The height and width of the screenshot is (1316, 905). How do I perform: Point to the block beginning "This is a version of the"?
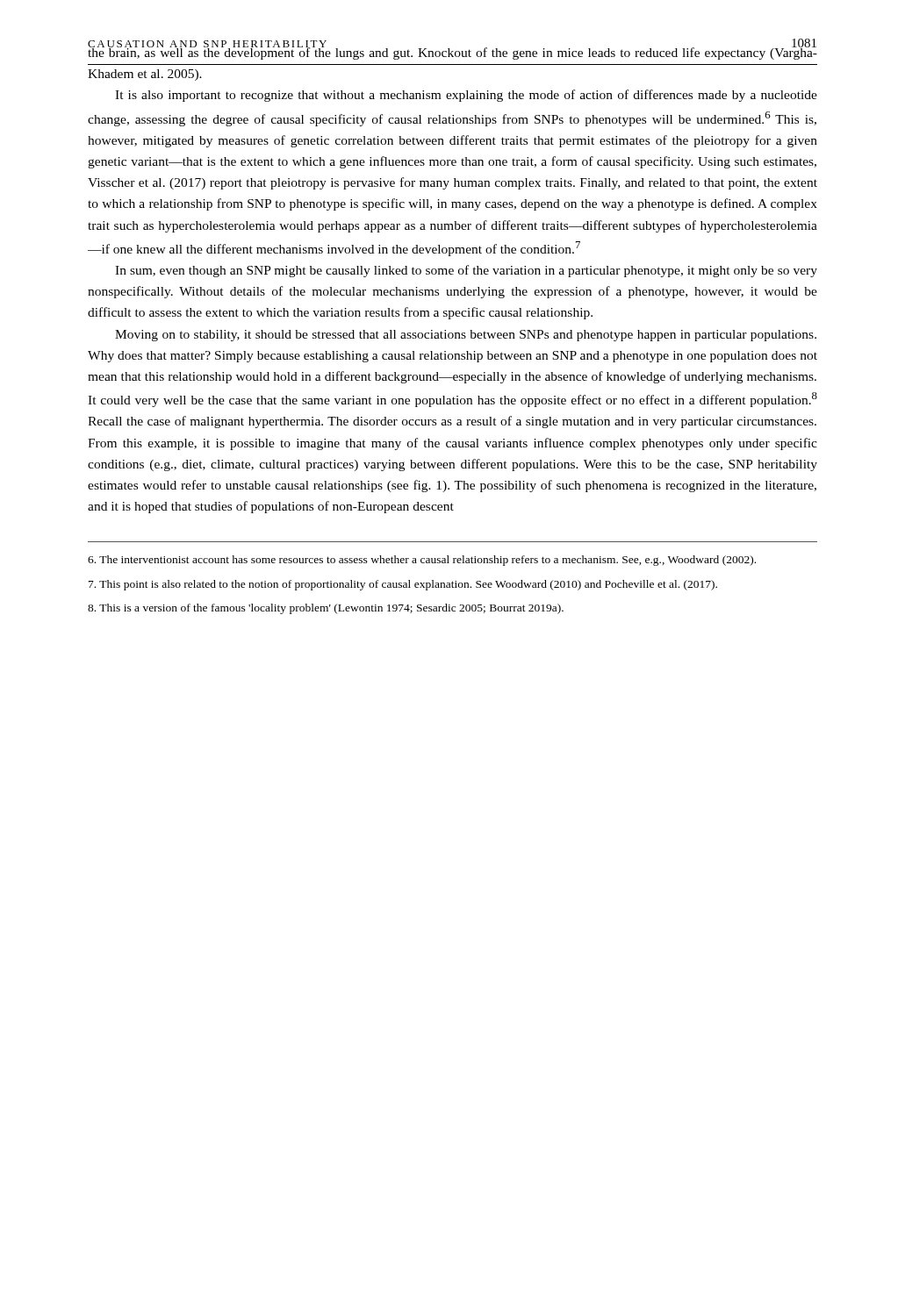pos(452,608)
